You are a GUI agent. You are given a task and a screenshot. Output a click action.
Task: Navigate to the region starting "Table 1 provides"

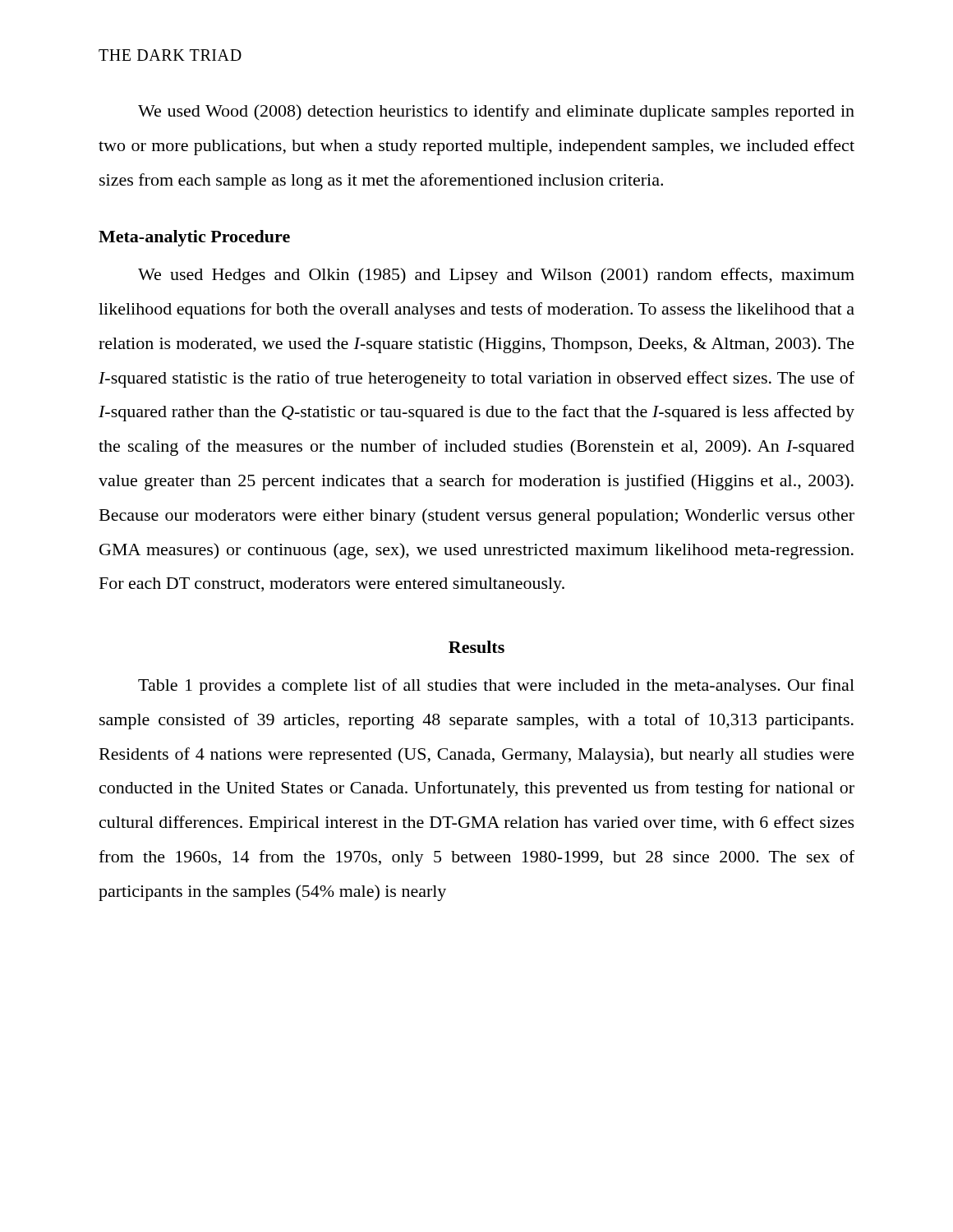pyautogui.click(x=476, y=788)
